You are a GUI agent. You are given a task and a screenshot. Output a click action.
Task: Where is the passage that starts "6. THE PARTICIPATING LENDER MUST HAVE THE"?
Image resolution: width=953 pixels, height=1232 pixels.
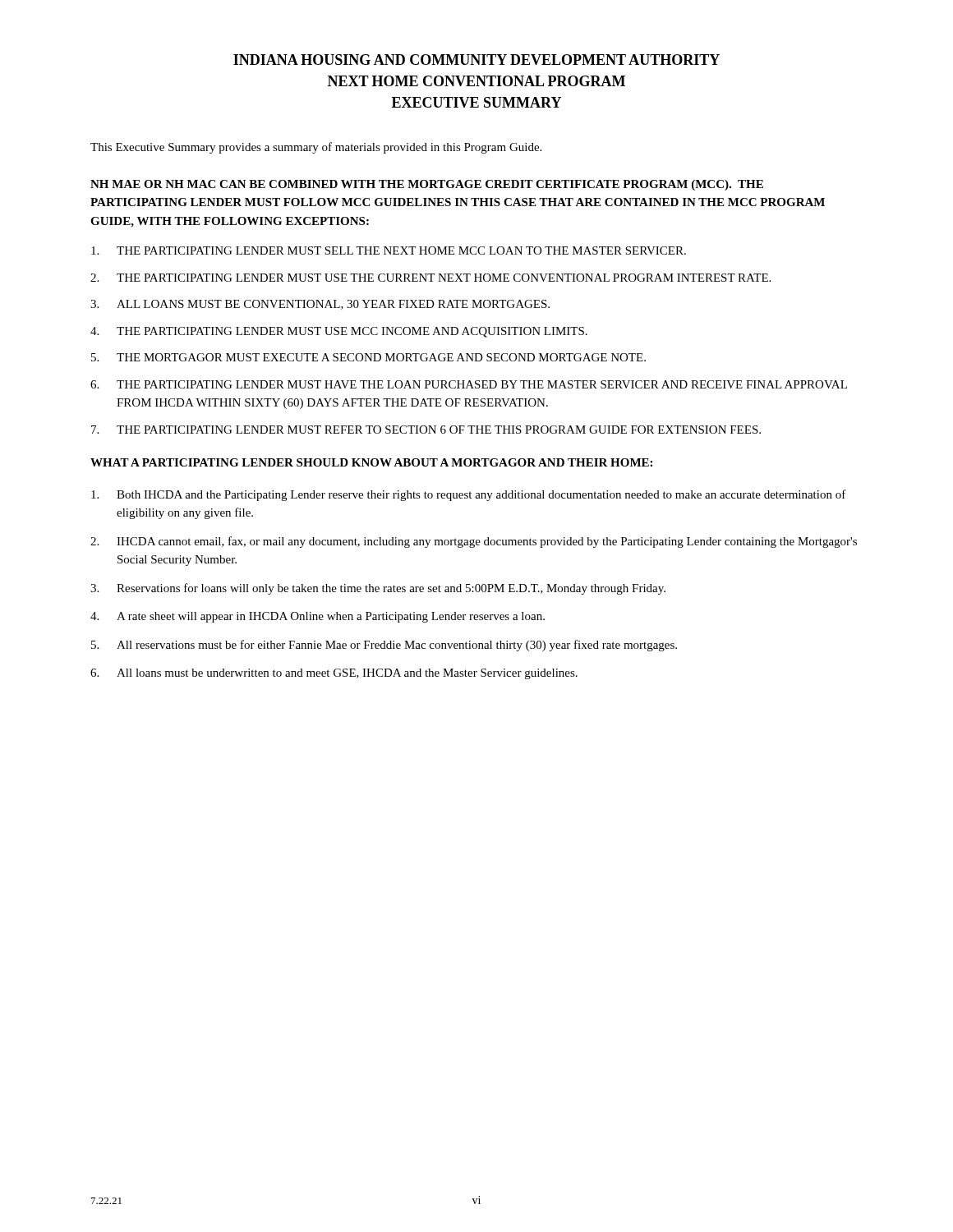pos(476,394)
